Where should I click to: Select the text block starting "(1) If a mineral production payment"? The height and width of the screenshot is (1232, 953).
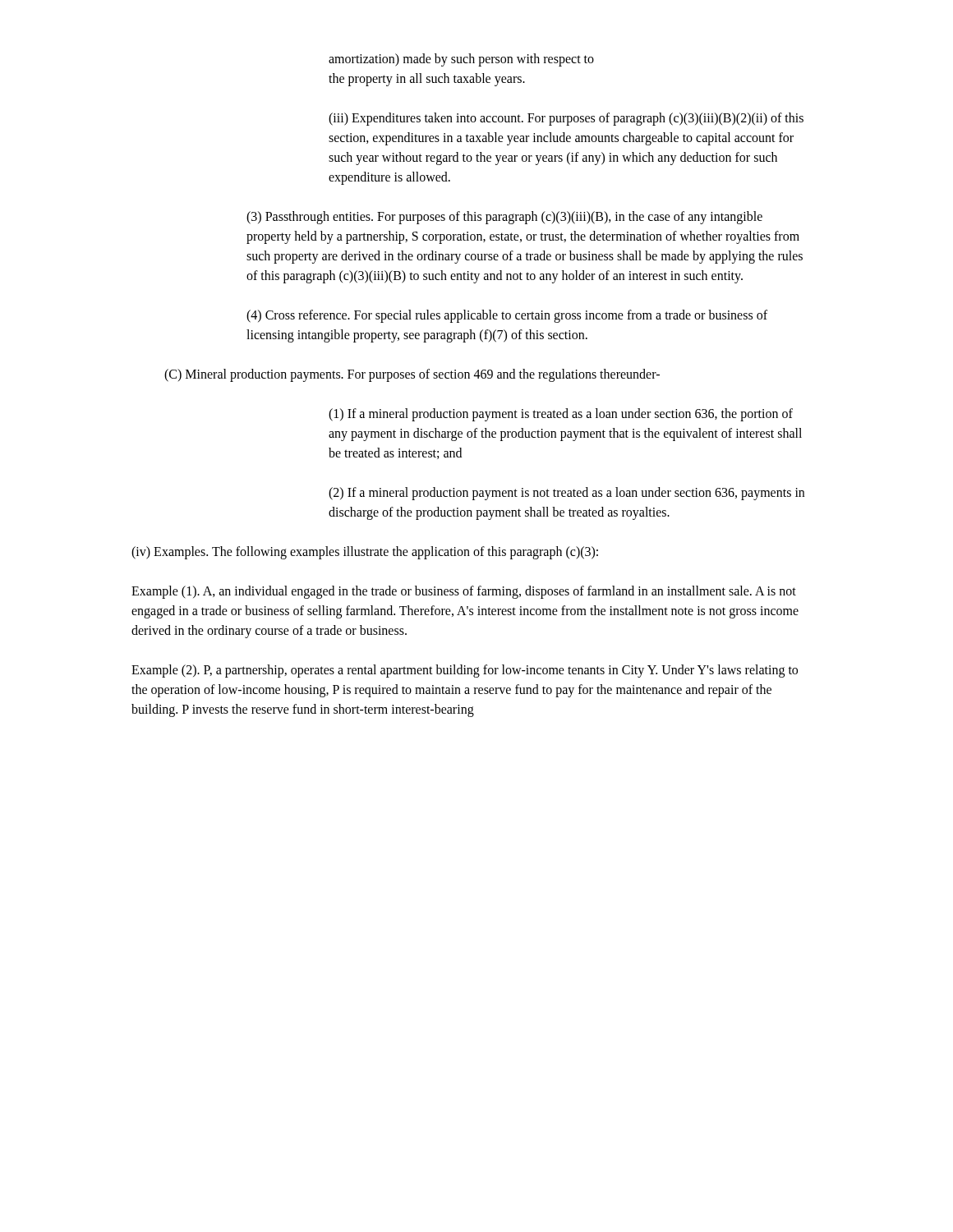pyautogui.click(x=565, y=433)
